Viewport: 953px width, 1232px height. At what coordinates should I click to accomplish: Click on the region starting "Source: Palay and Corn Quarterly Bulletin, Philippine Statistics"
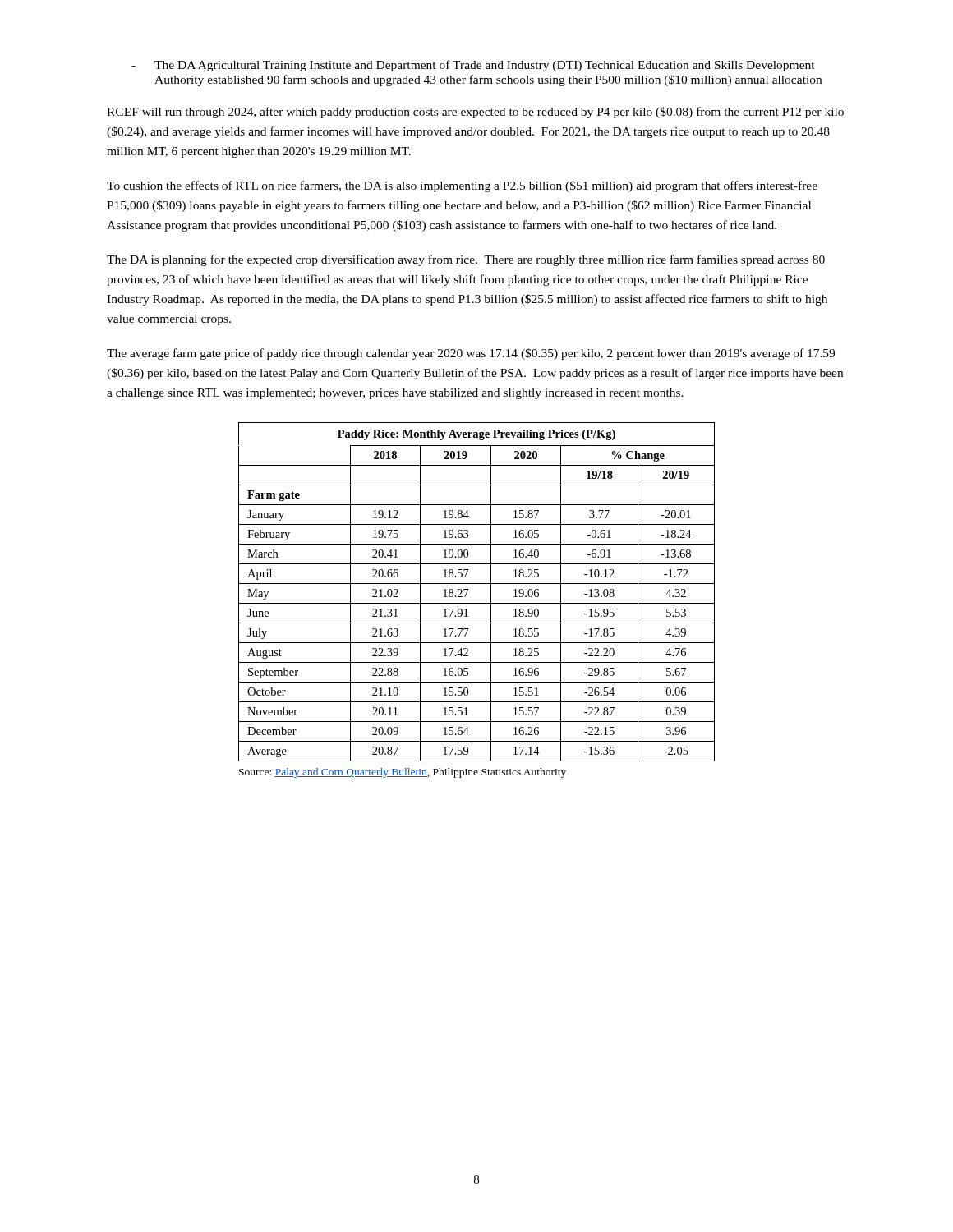pos(402,772)
